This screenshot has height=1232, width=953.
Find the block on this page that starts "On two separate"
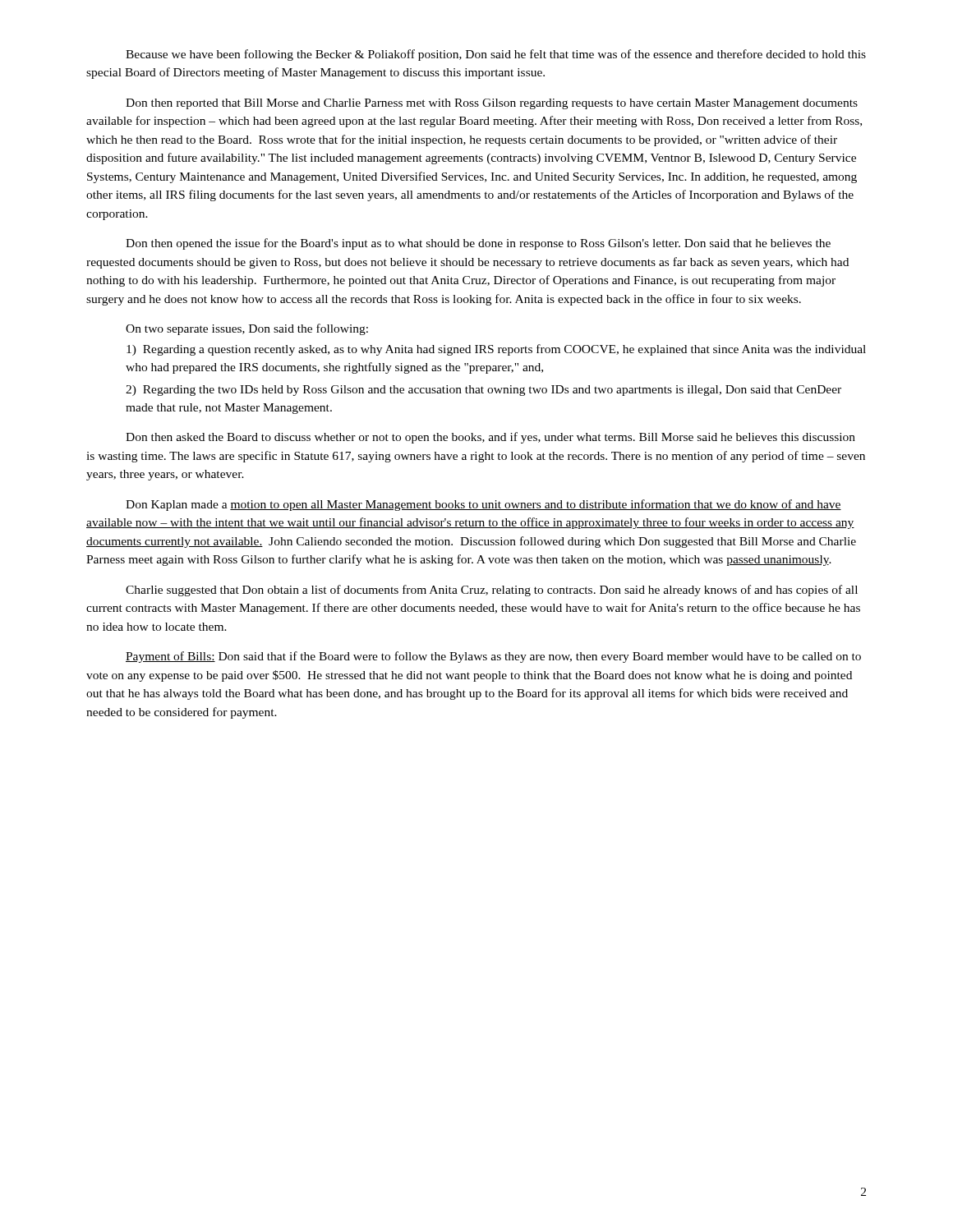pyautogui.click(x=247, y=328)
